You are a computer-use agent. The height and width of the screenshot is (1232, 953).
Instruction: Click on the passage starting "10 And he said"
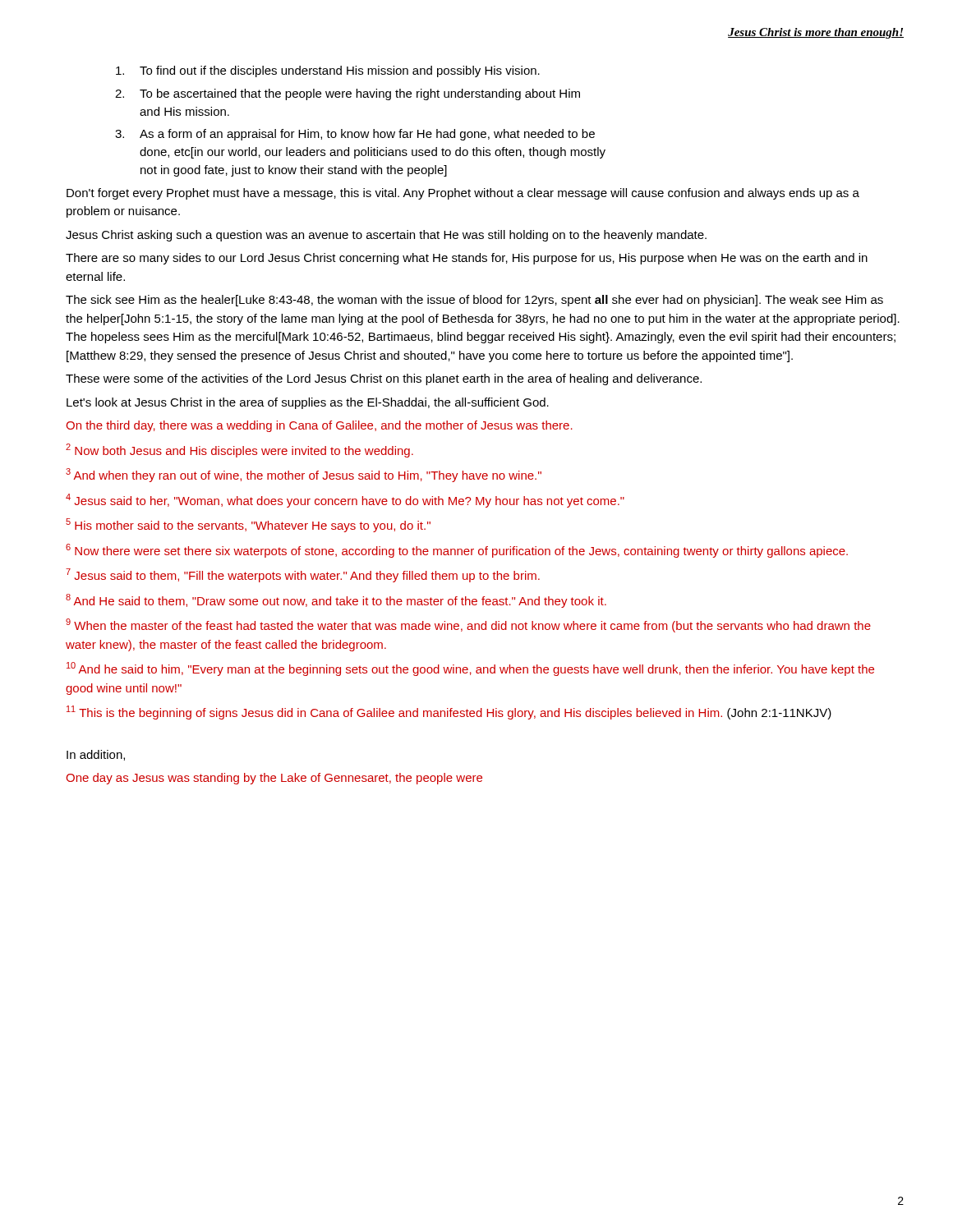coord(470,677)
